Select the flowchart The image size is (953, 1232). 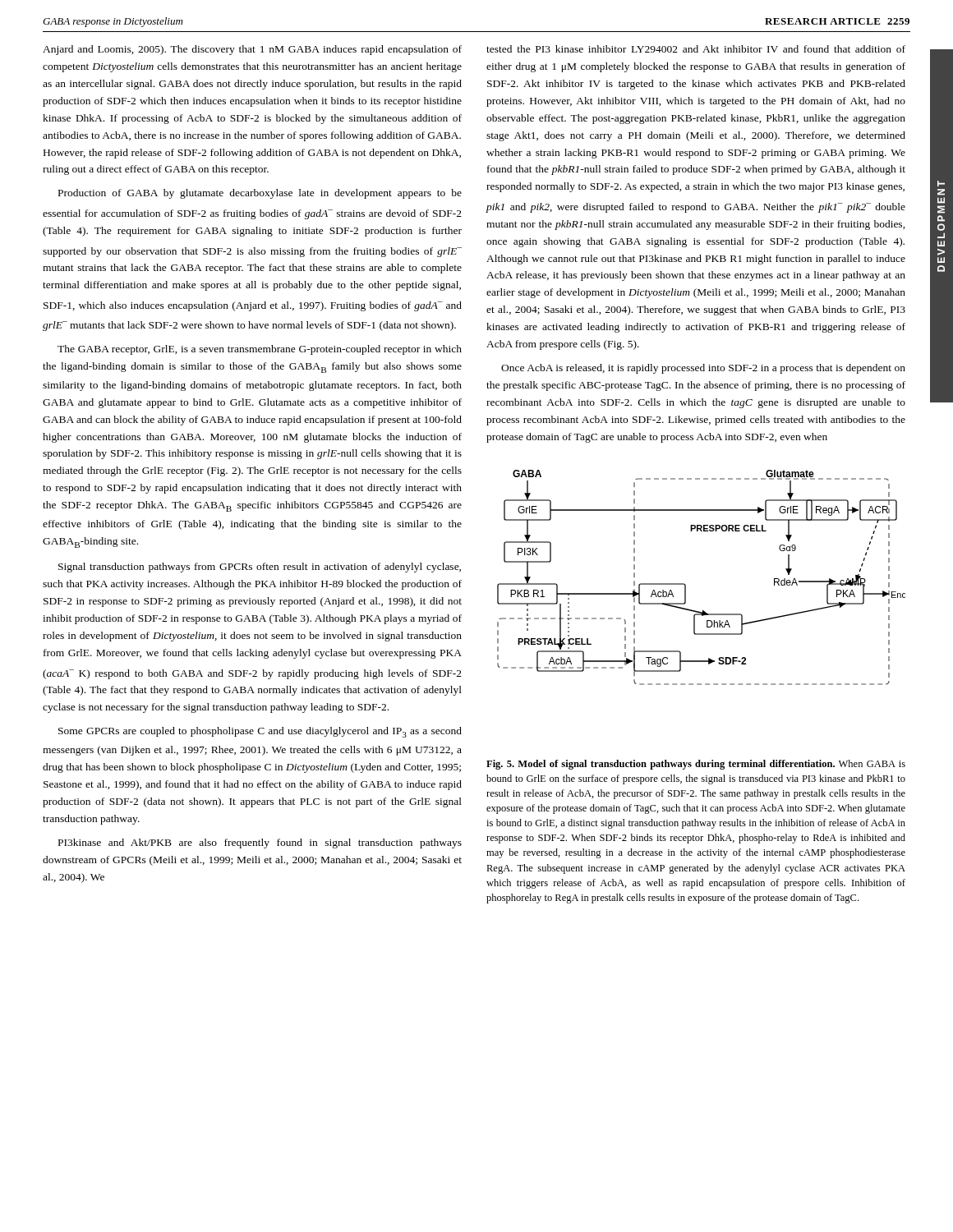click(696, 602)
